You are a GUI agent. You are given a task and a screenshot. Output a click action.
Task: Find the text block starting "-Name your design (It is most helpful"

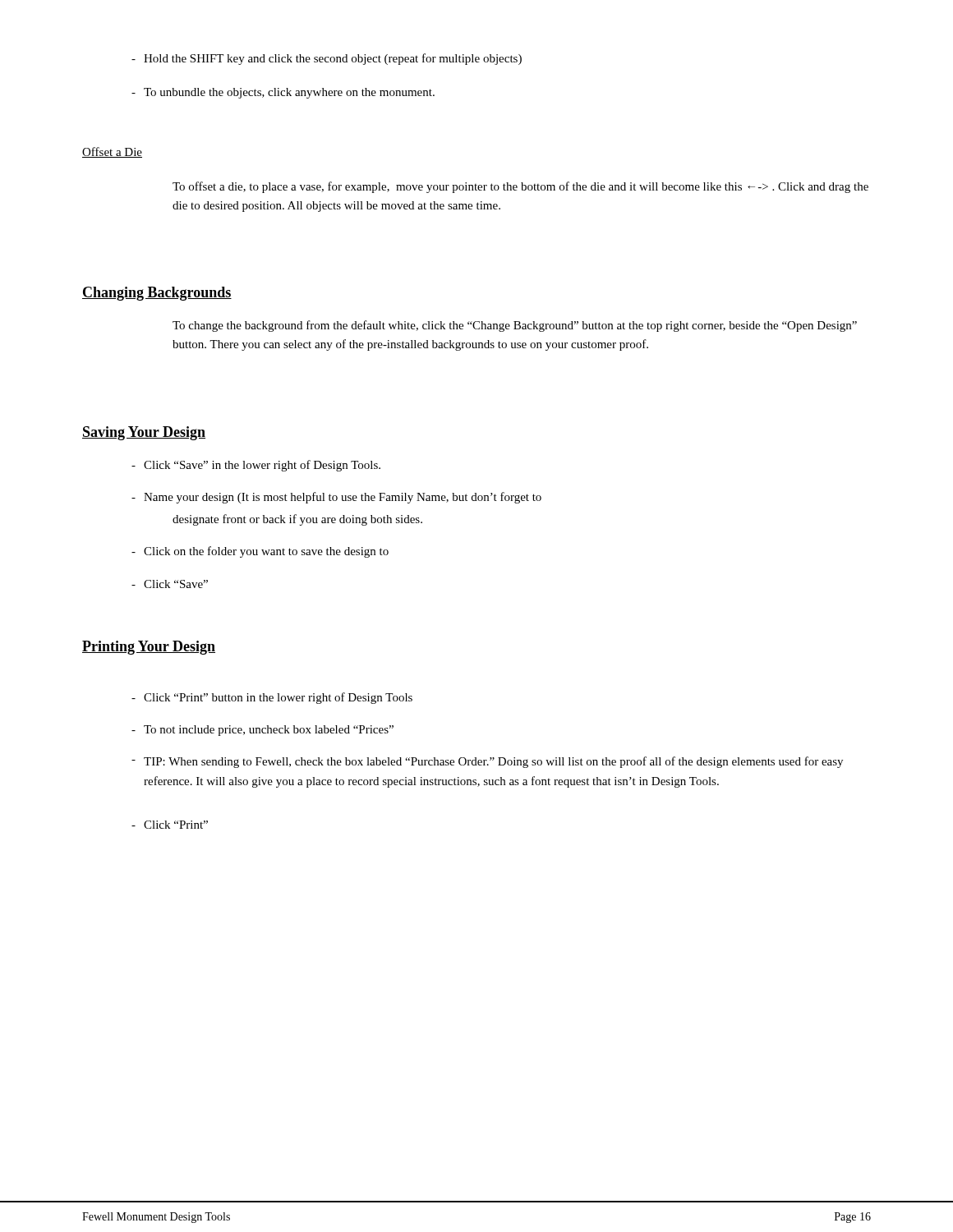(x=312, y=497)
